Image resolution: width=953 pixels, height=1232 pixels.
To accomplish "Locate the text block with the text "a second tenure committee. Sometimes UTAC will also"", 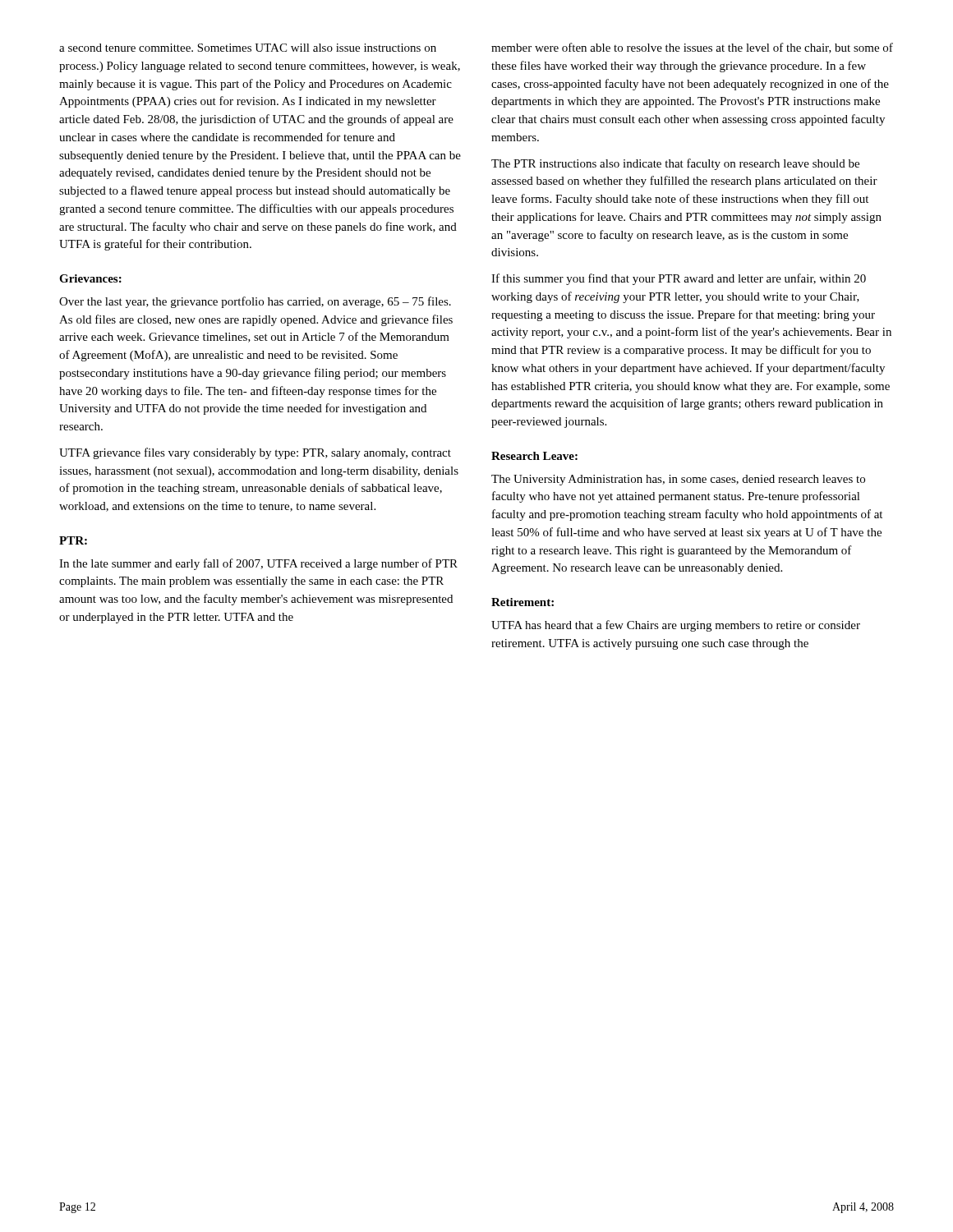I will tap(260, 147).
